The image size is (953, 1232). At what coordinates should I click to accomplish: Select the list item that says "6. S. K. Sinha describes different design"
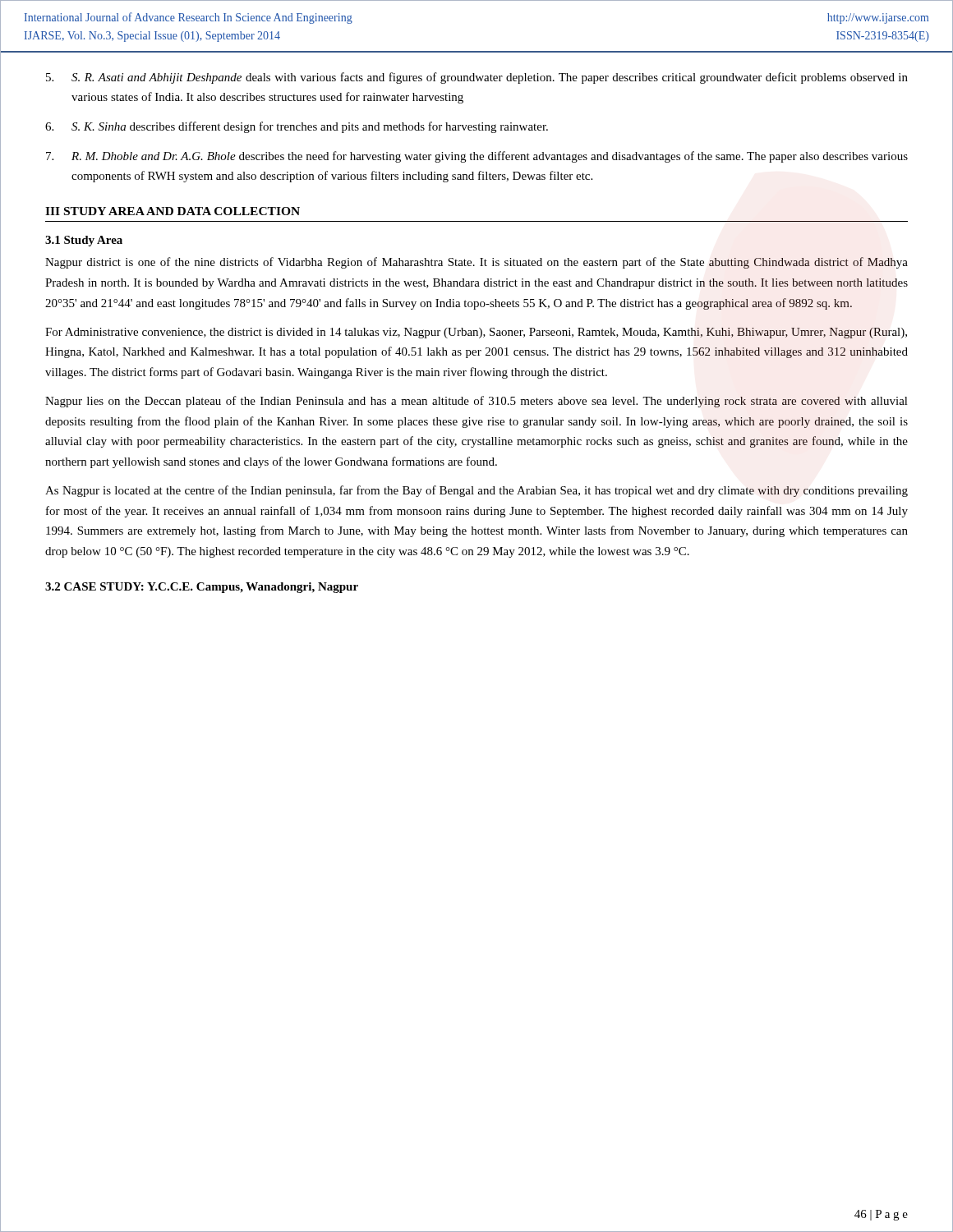click(x=476, y=127)
